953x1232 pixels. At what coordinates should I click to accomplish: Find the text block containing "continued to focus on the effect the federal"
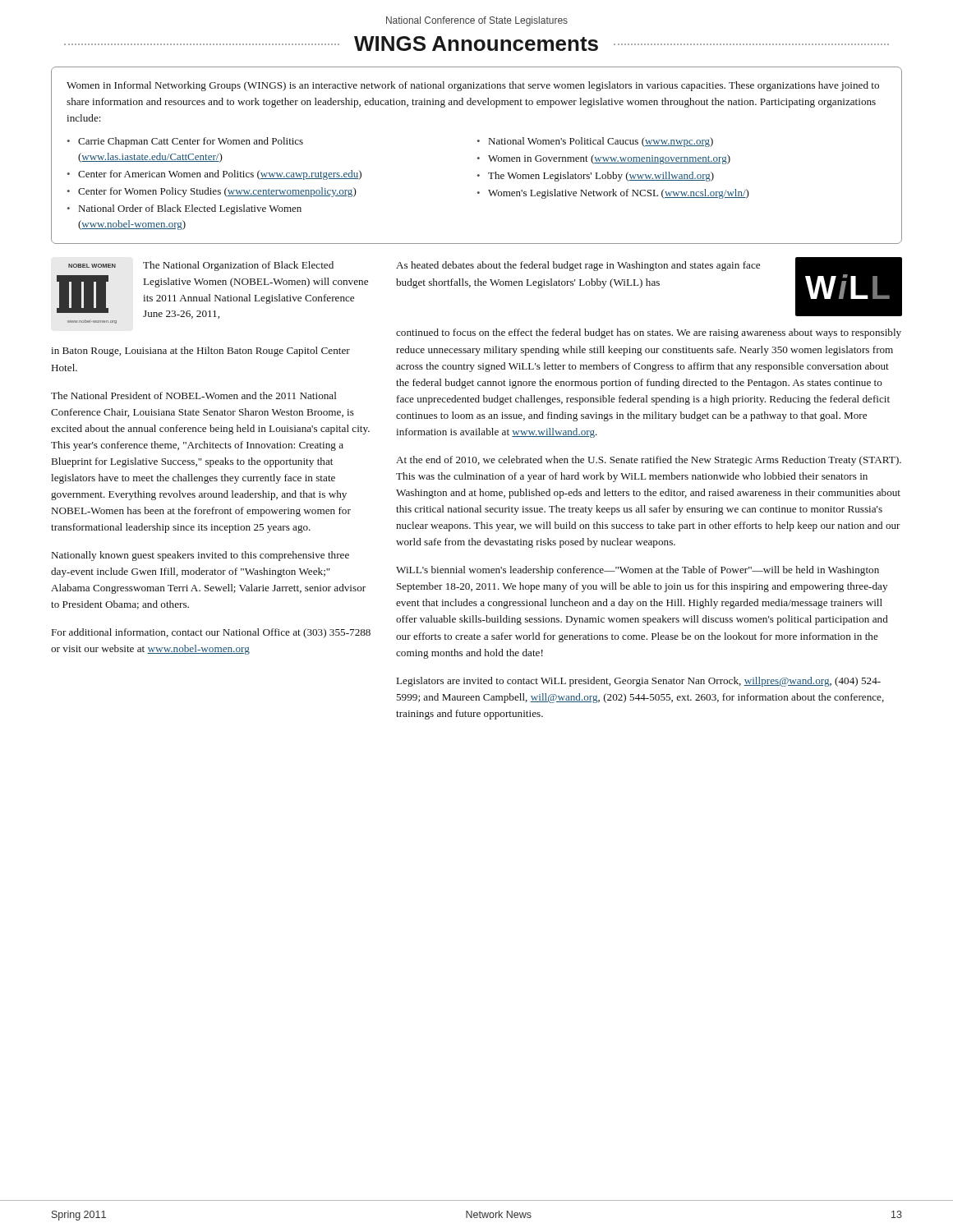(x=649, y=382)
